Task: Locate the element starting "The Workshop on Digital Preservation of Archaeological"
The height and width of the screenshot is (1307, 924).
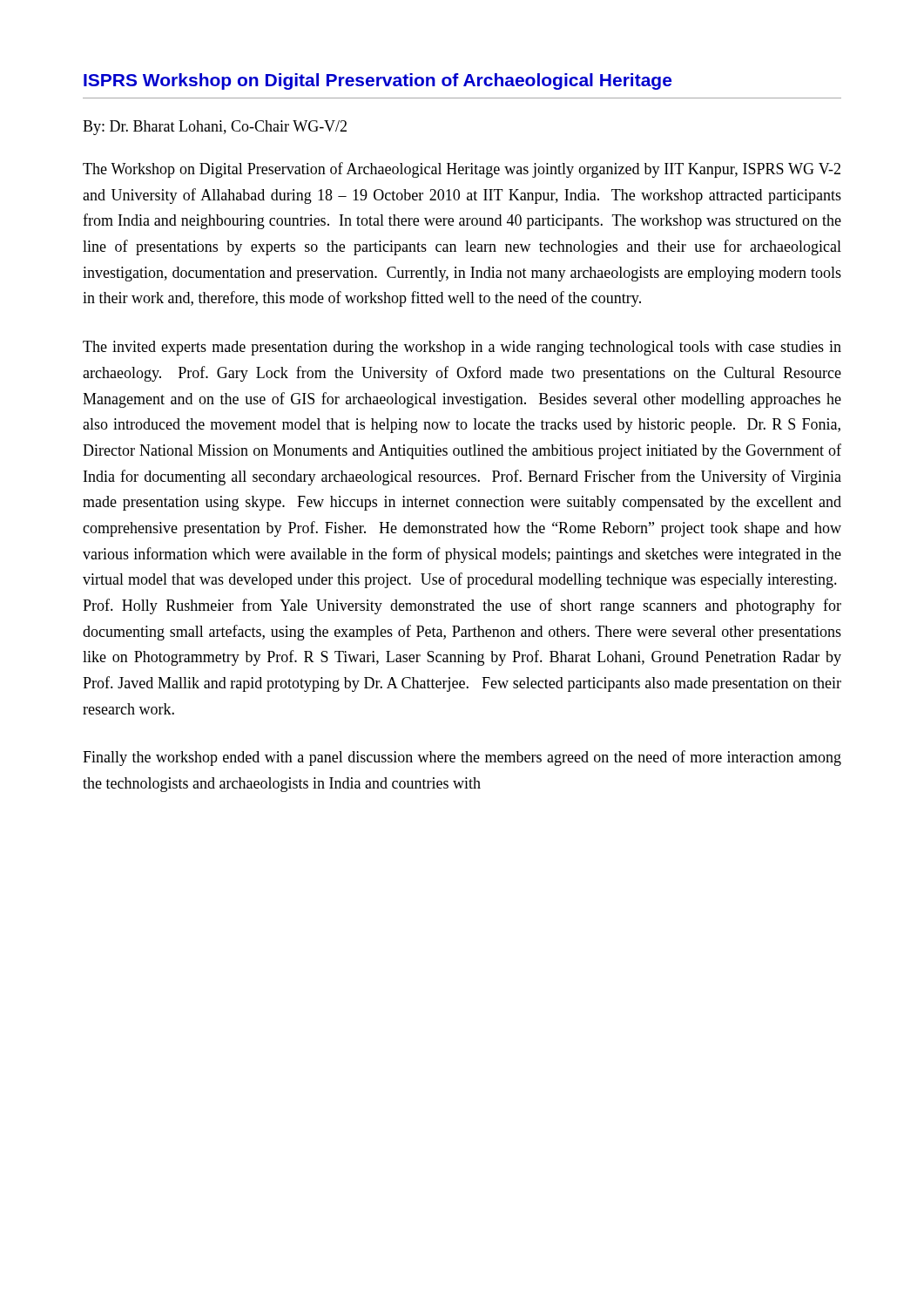Action: coord(462,234)
